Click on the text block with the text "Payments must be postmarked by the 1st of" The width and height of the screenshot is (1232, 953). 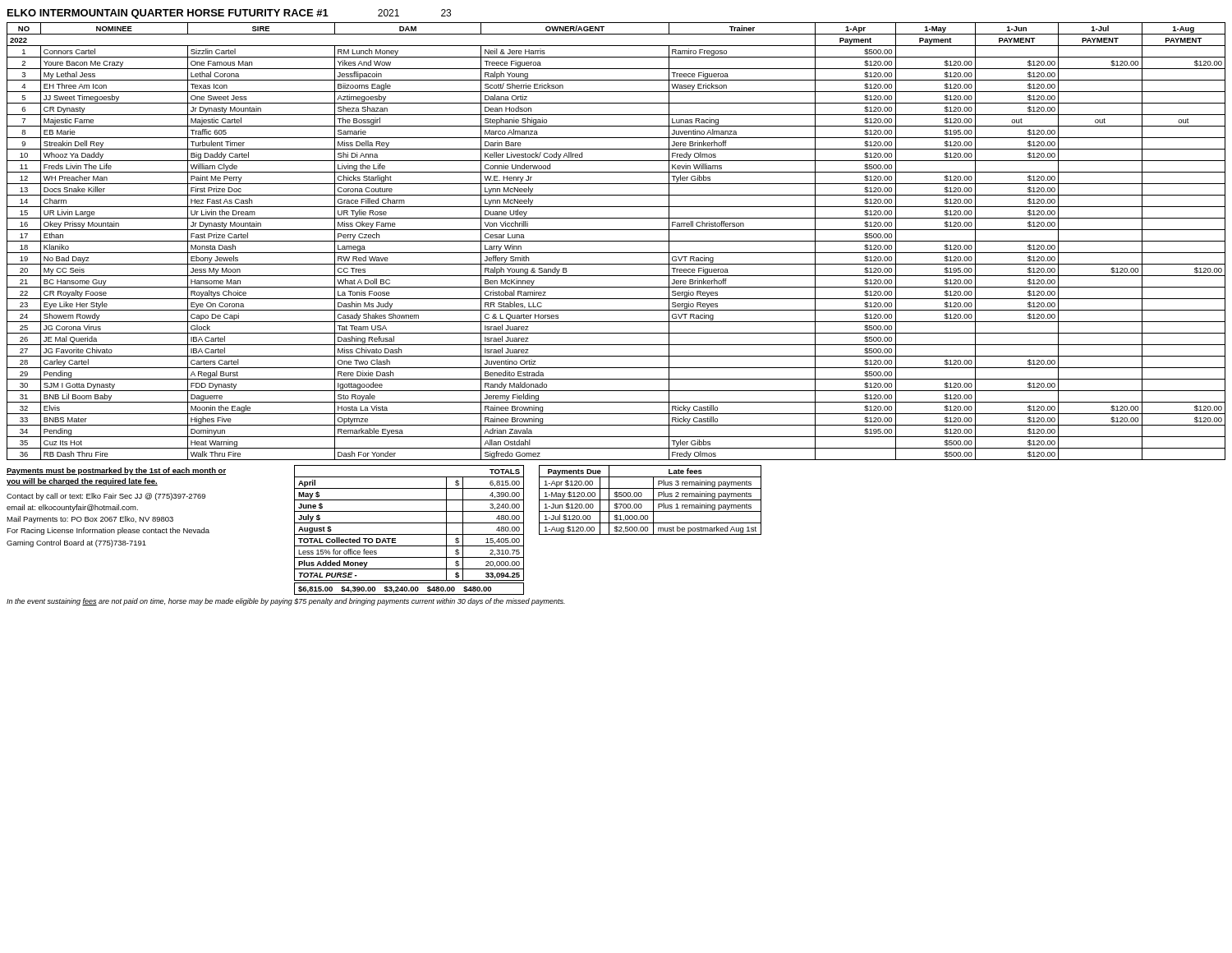[x=116, y=476]
